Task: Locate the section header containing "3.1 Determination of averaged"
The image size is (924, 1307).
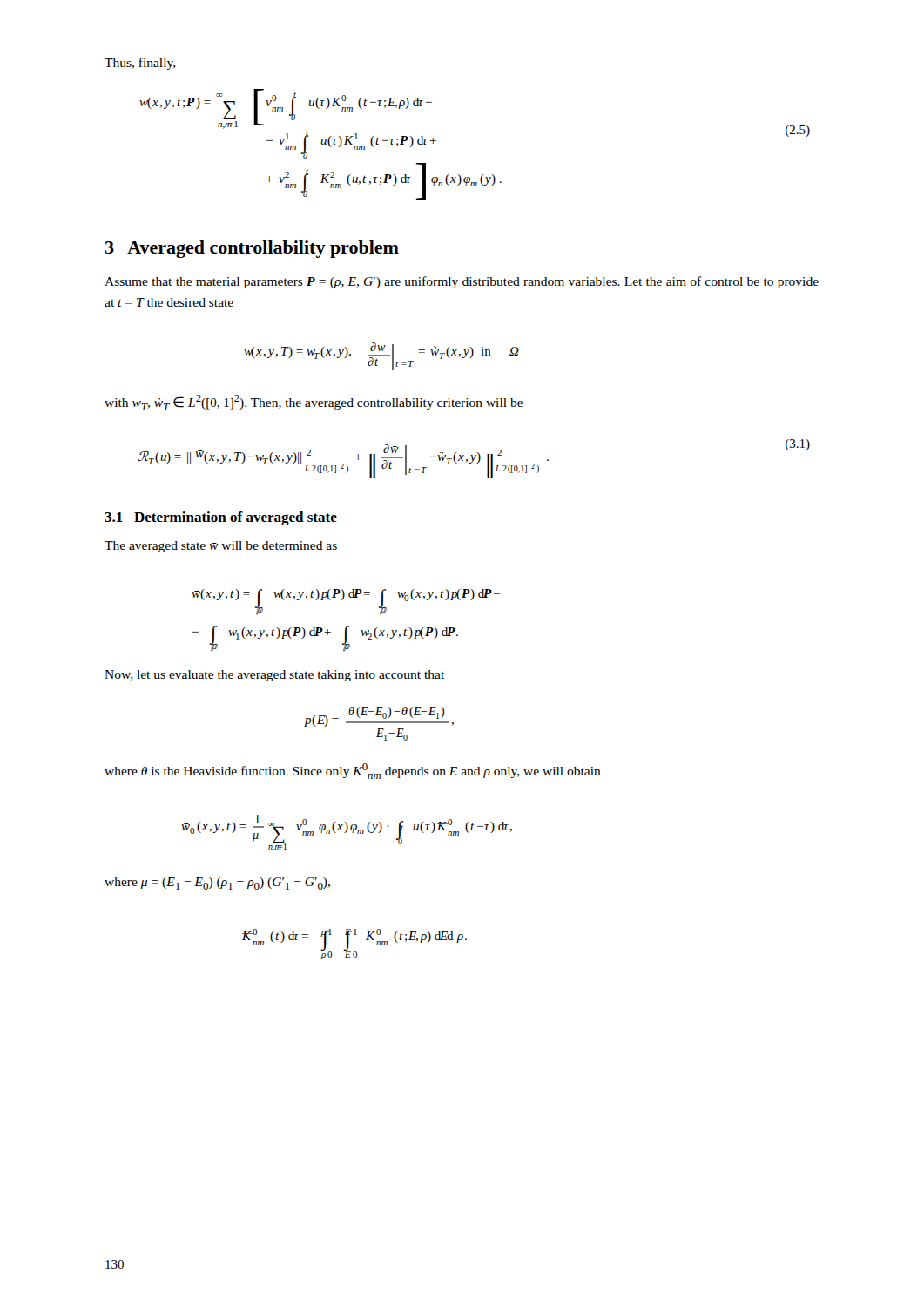Action: [x=221, y=517]
